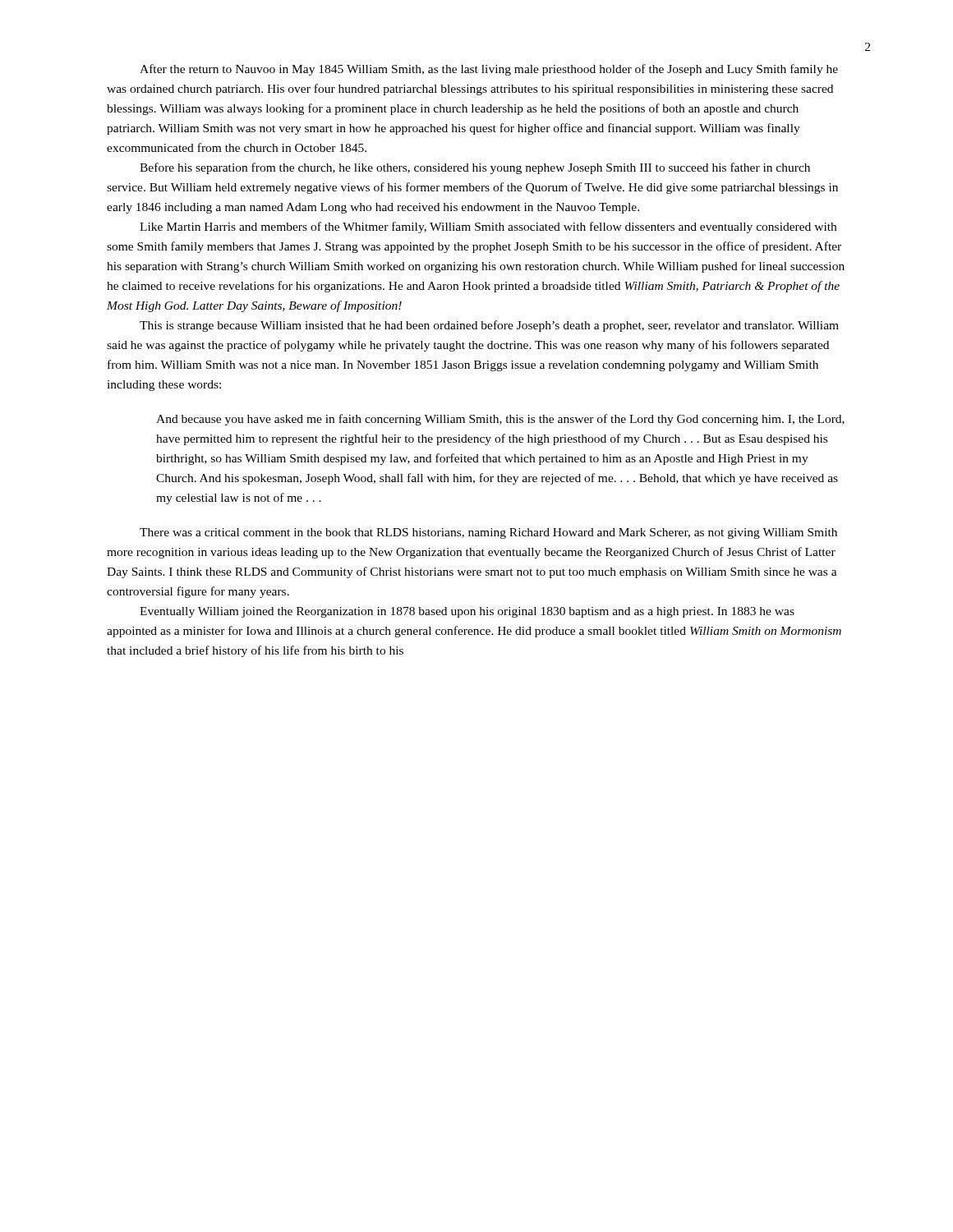Locate the element starting "Eventually William joined"
The width and height of the screenshot is (953, 1232).
(x=474, y=631)
